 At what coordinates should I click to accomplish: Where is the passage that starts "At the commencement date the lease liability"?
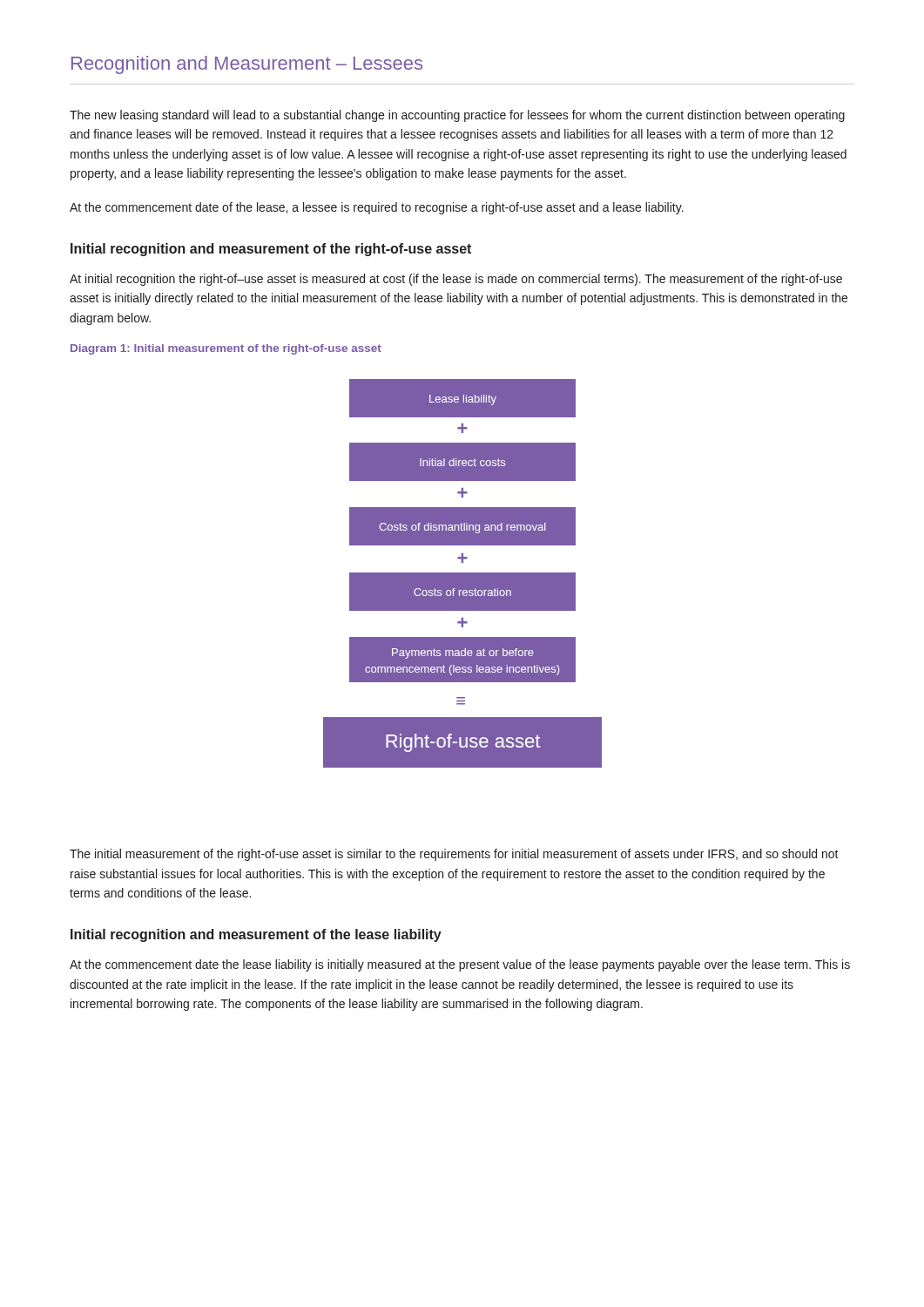click(x=460, y=984)
